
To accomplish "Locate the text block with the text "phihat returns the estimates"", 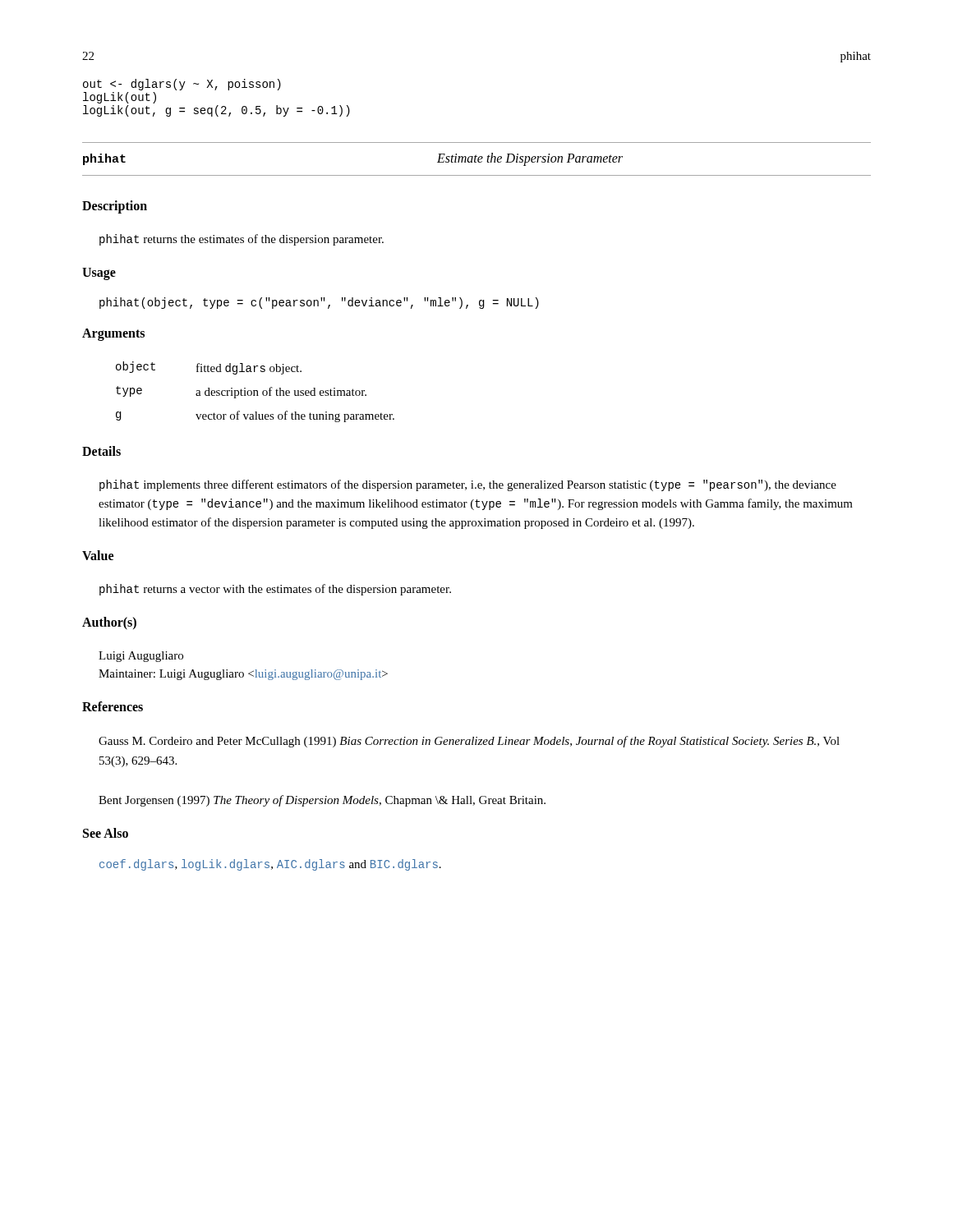I will tap(241, 239).
